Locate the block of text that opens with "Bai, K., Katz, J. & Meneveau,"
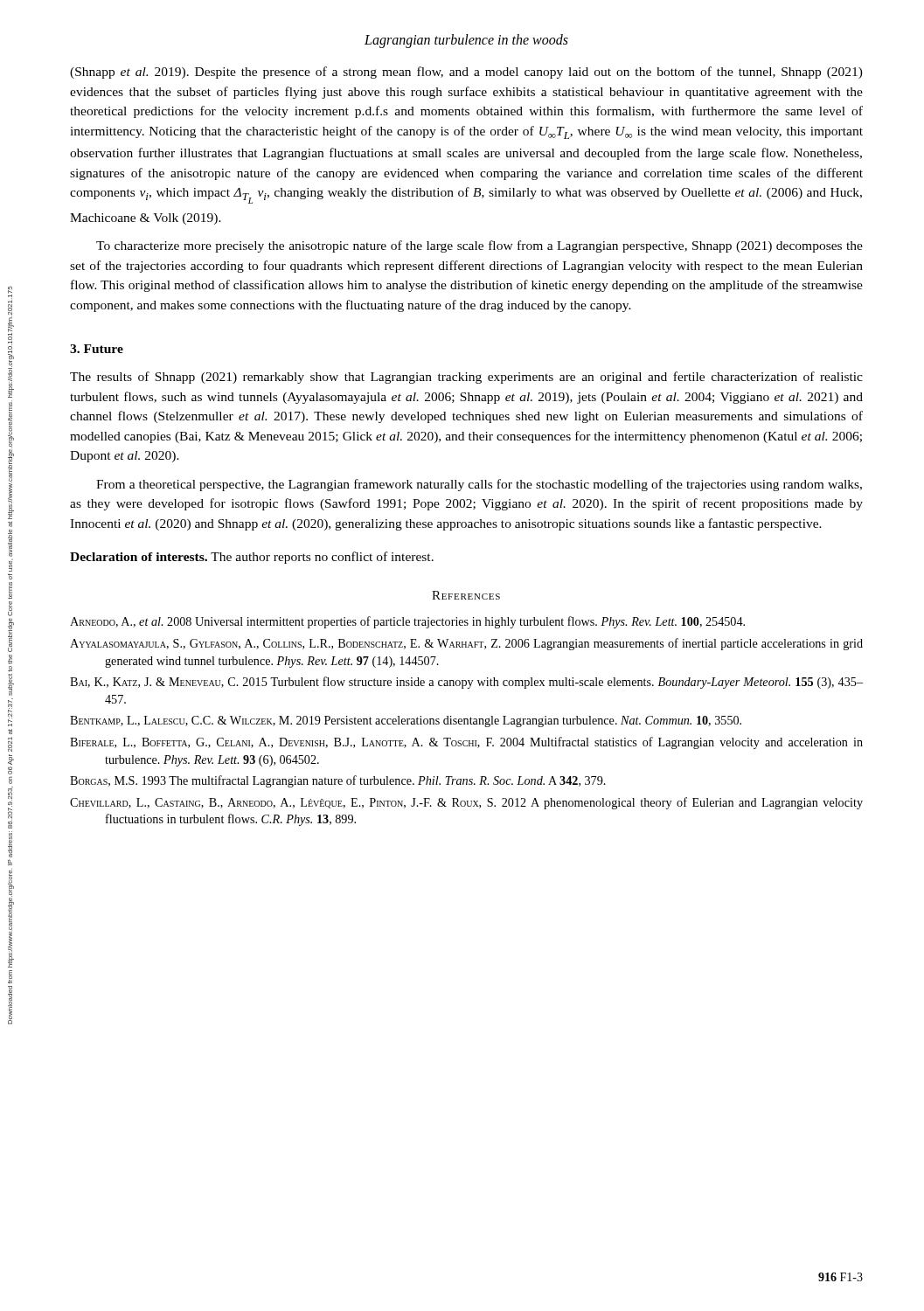Image resolution: width=924 pixels, height=1311 pixels. (x=466, y=690)
